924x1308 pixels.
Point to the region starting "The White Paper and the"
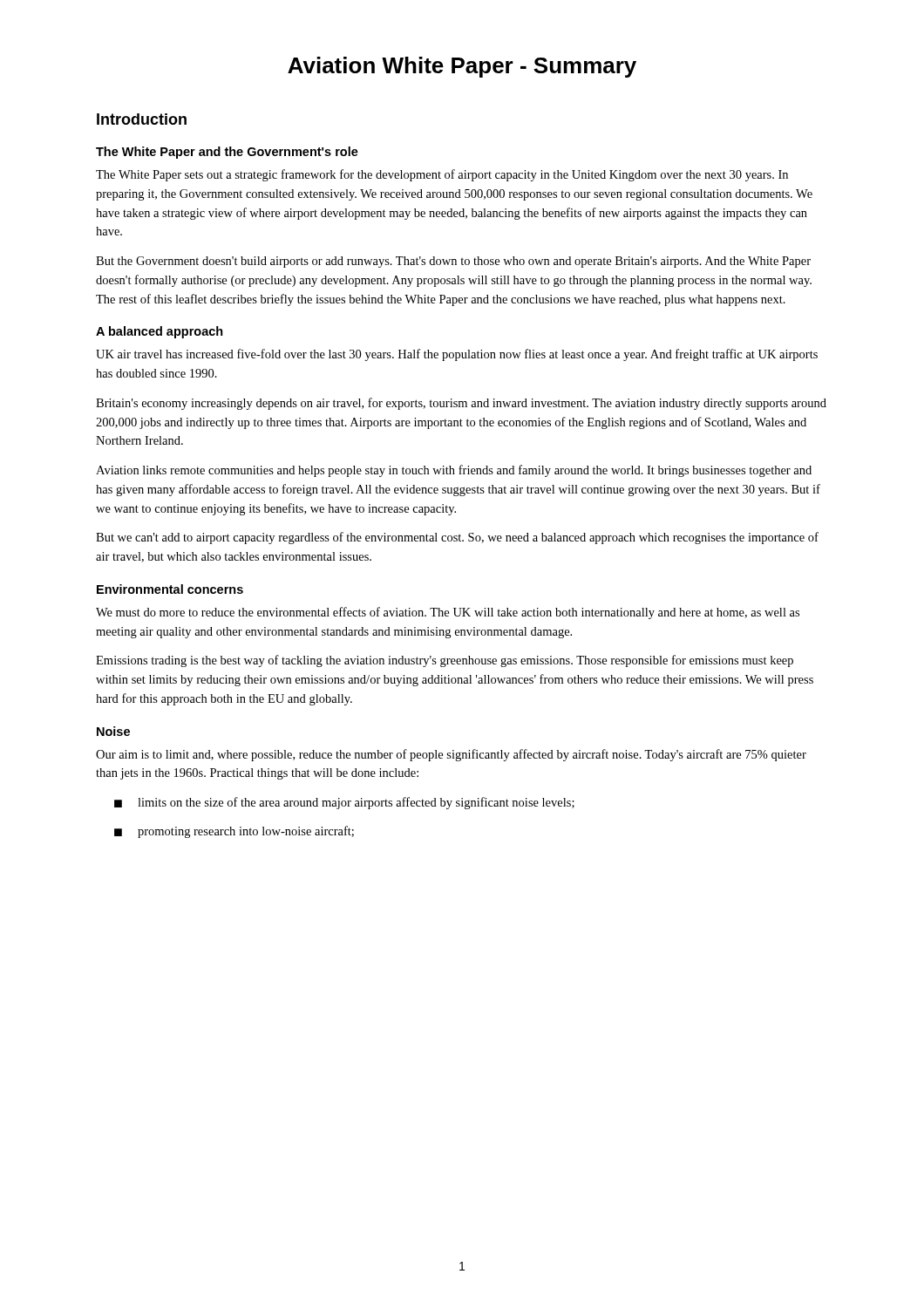pyautogui.click(x=227, y=152)
